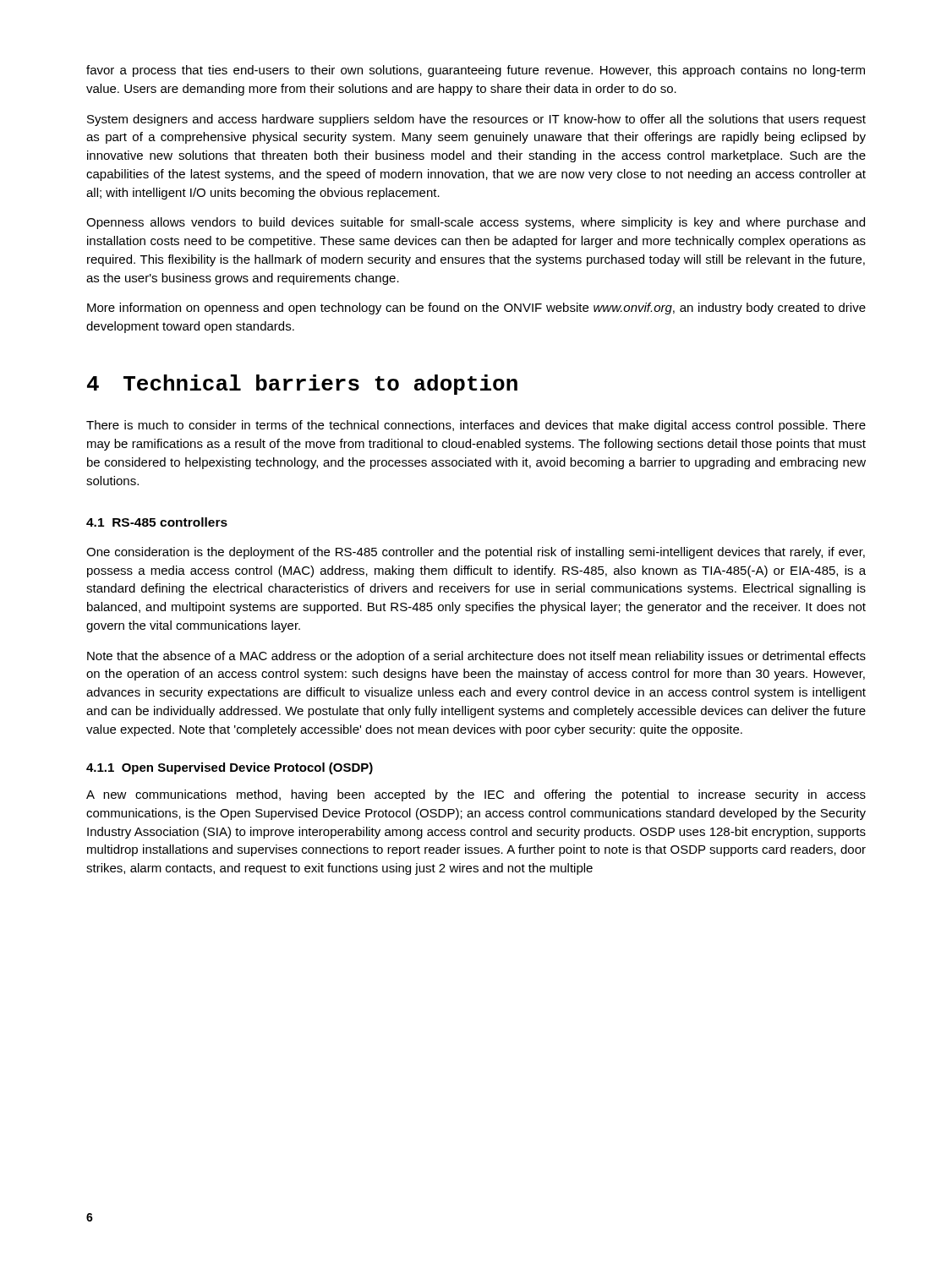Locate the text block that says "favor a process that ties"
This screenshot has height=1268, width=952.
click(x=476, y=79)
